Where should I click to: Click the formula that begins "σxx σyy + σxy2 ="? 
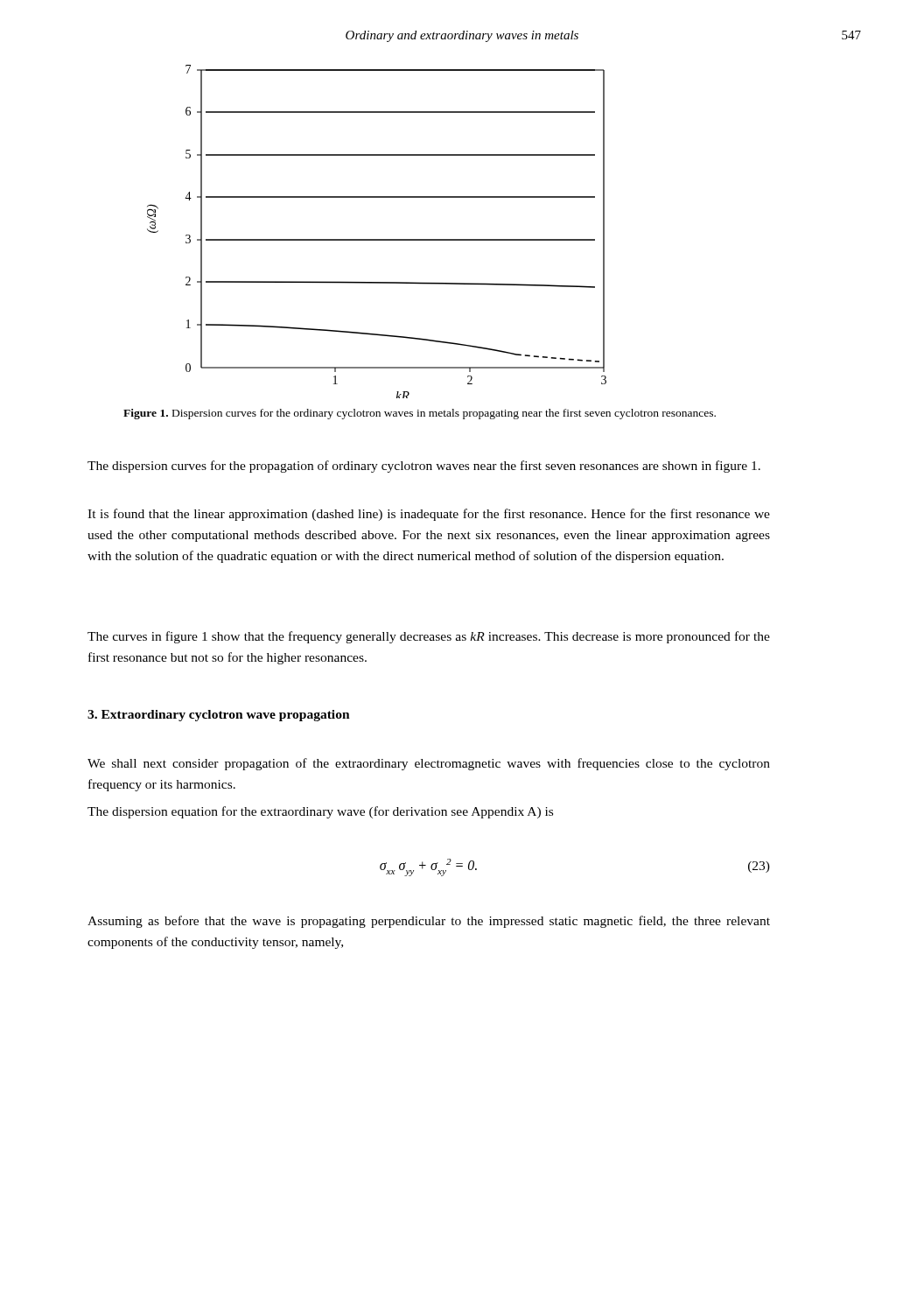tap(429, 866)
